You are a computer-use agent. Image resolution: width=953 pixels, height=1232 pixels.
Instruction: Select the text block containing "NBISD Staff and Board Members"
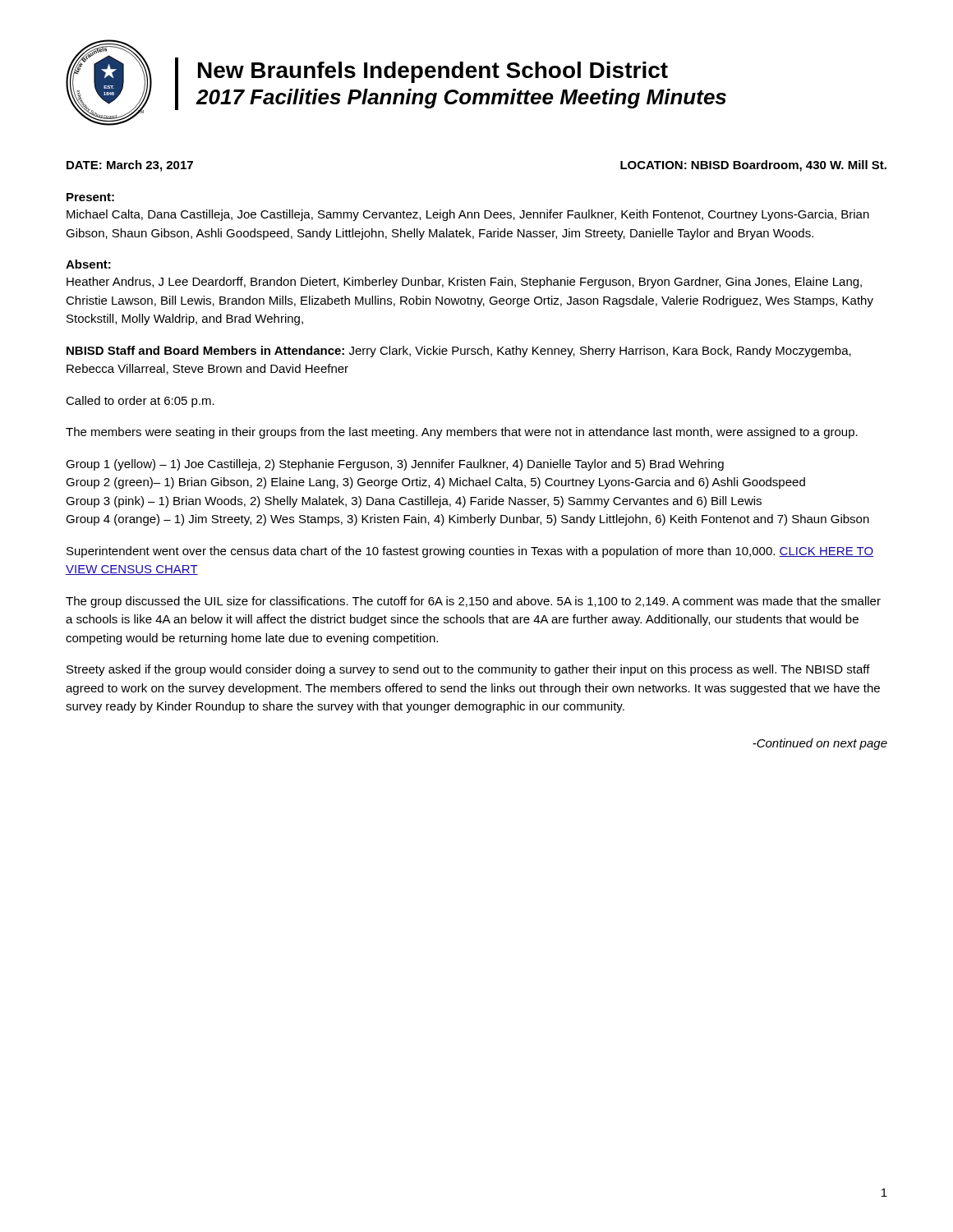[x=459, y=359]
